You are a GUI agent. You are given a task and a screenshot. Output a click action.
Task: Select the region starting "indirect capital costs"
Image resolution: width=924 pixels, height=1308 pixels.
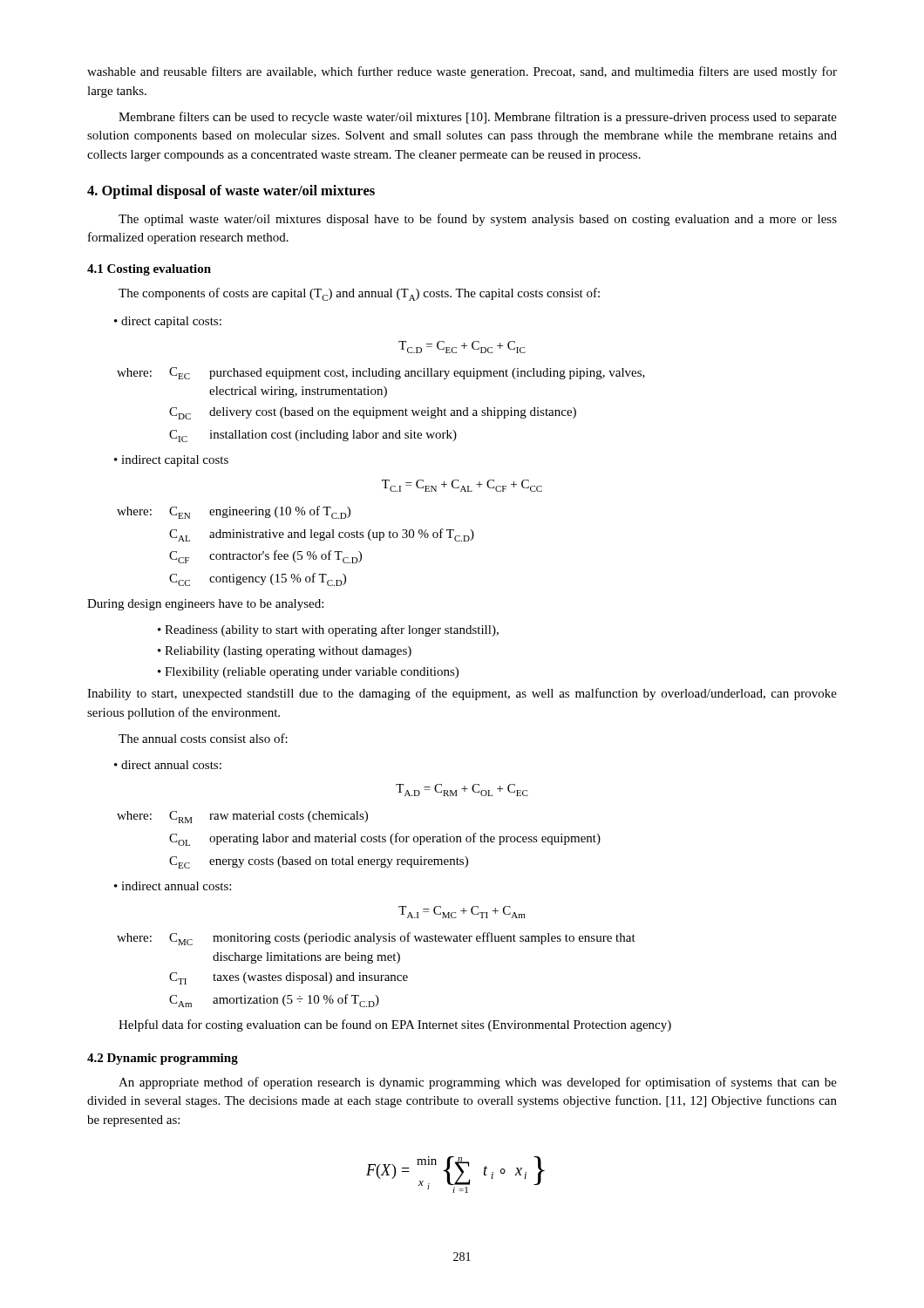tap(175, 459)
